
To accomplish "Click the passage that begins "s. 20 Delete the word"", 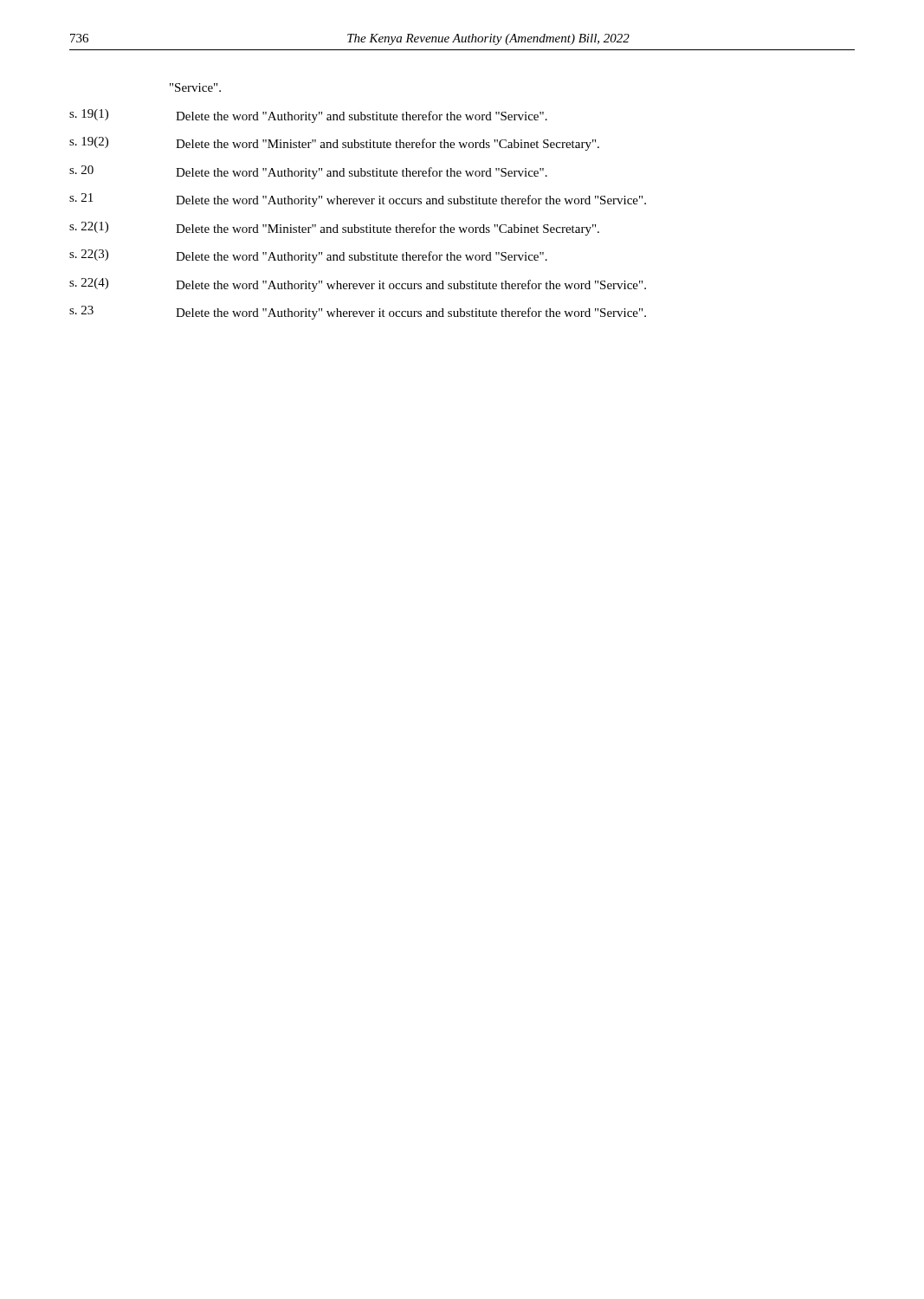I will pos(462,172).
